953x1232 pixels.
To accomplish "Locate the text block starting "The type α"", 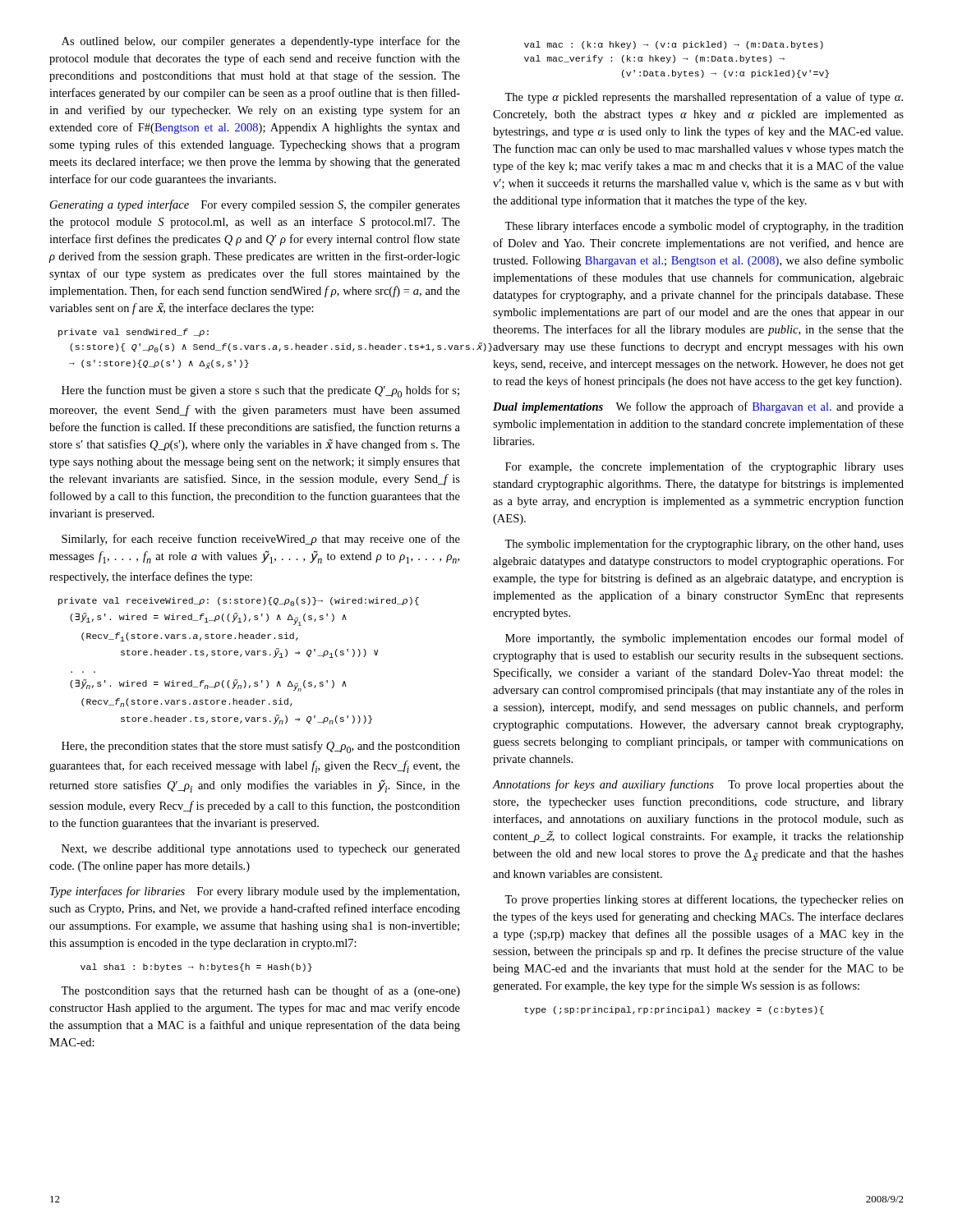I will click(698, 149).
